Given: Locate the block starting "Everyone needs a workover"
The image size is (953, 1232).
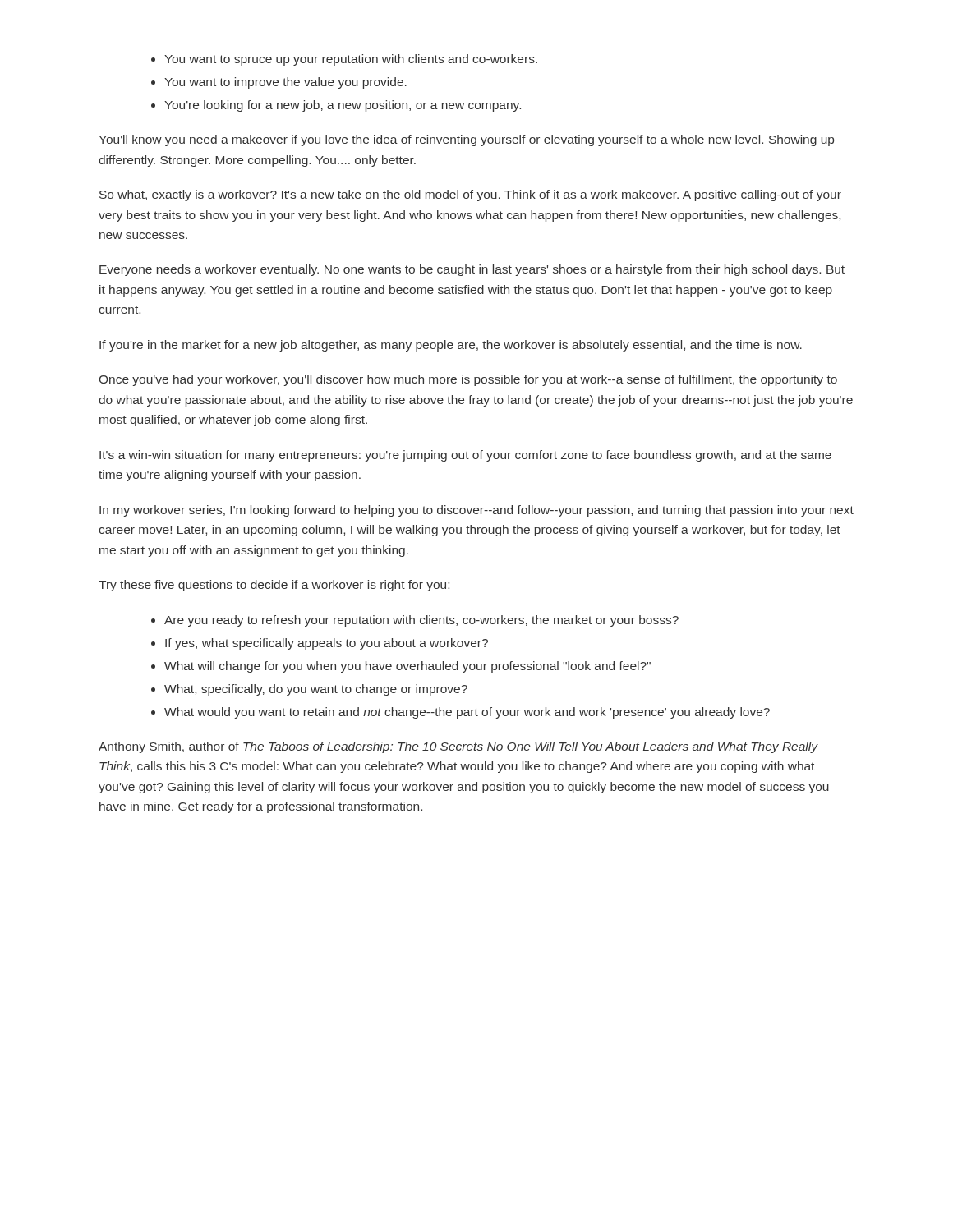Looking at the screenshot, I should point(472,290).
